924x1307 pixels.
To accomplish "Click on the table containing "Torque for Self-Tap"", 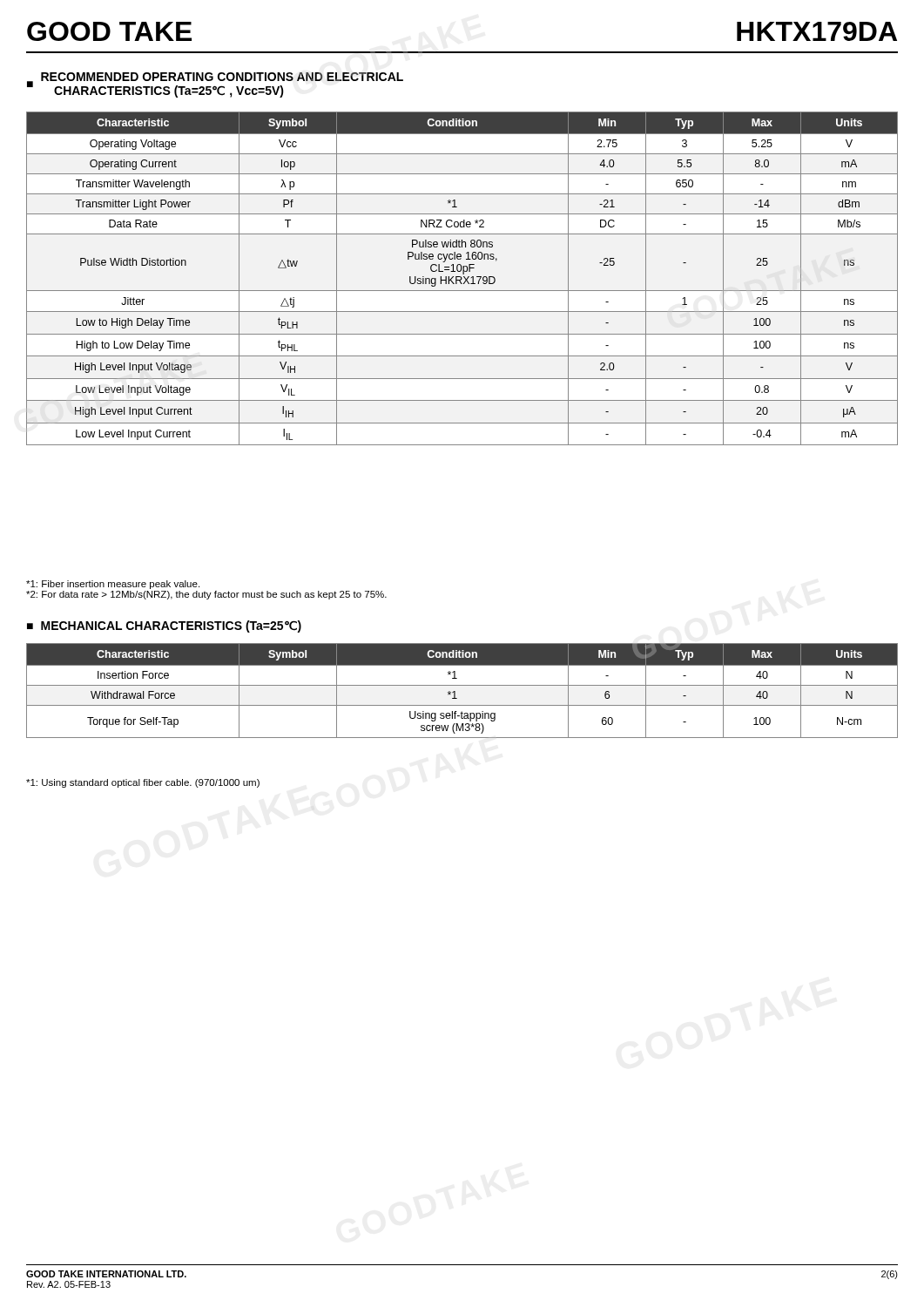I will click(x=462, y=691).
